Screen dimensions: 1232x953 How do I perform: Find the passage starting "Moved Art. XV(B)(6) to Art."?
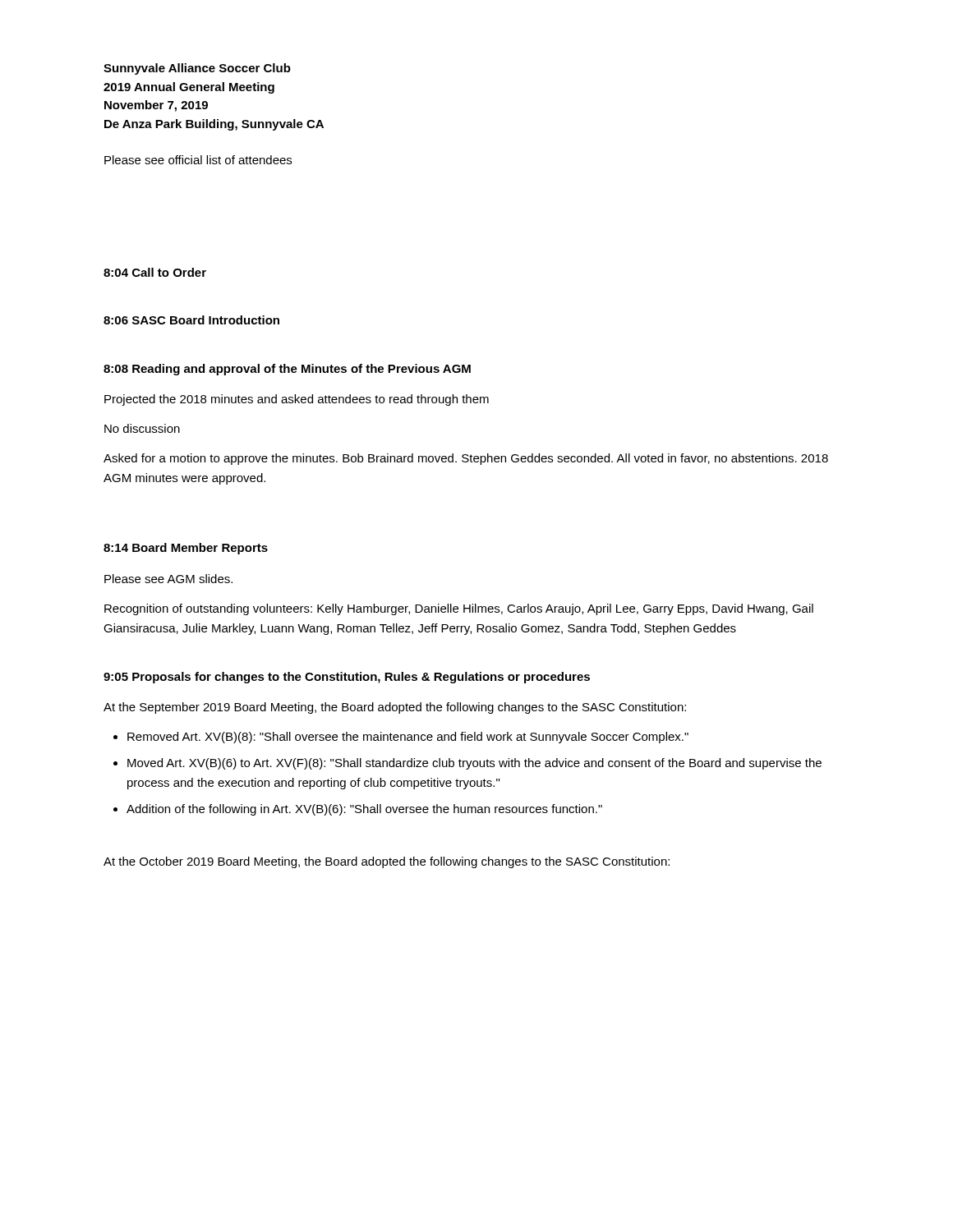coord(474,772)
